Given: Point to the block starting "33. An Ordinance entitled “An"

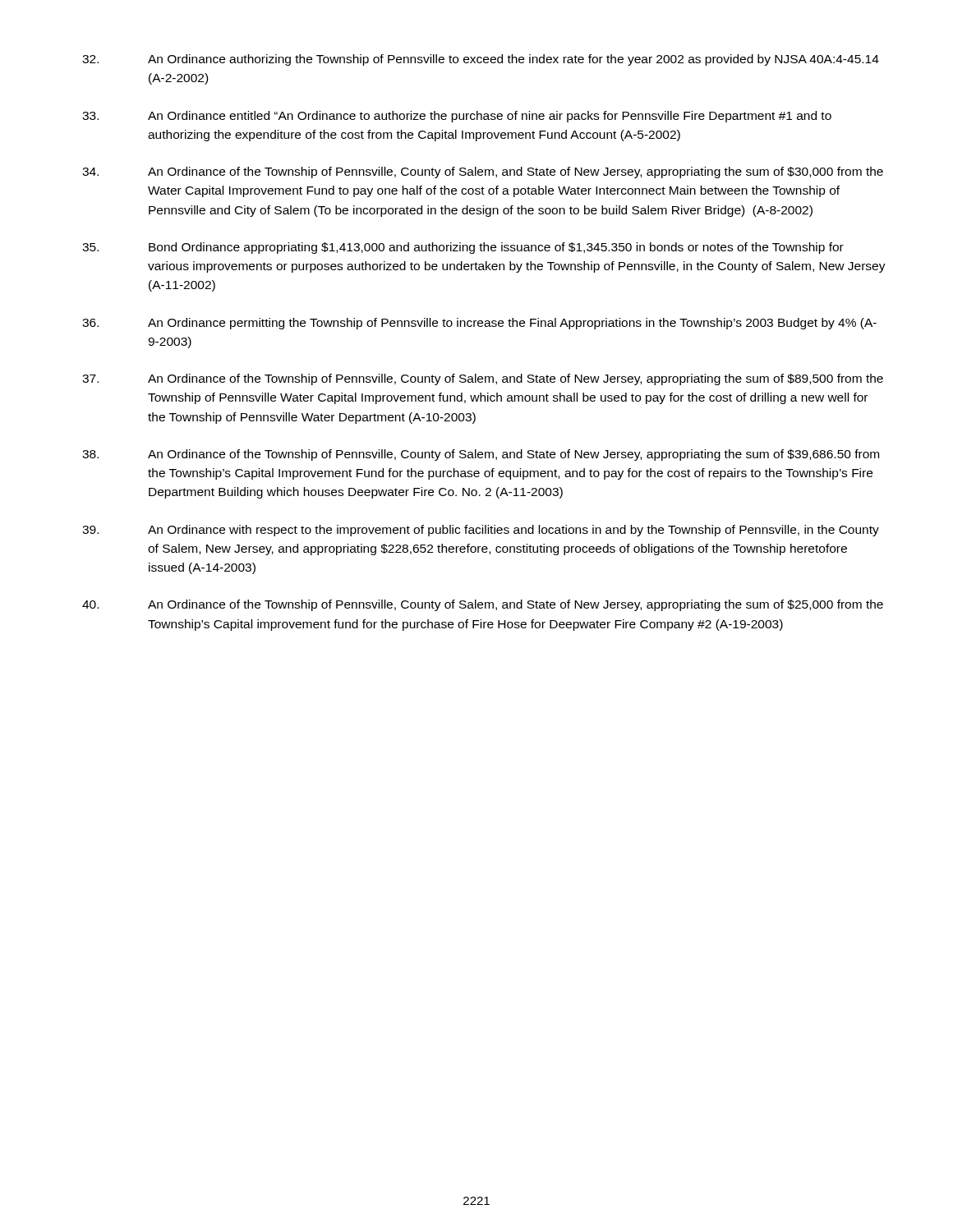Looking at the screenshot, I should click(x=485, y=125).
